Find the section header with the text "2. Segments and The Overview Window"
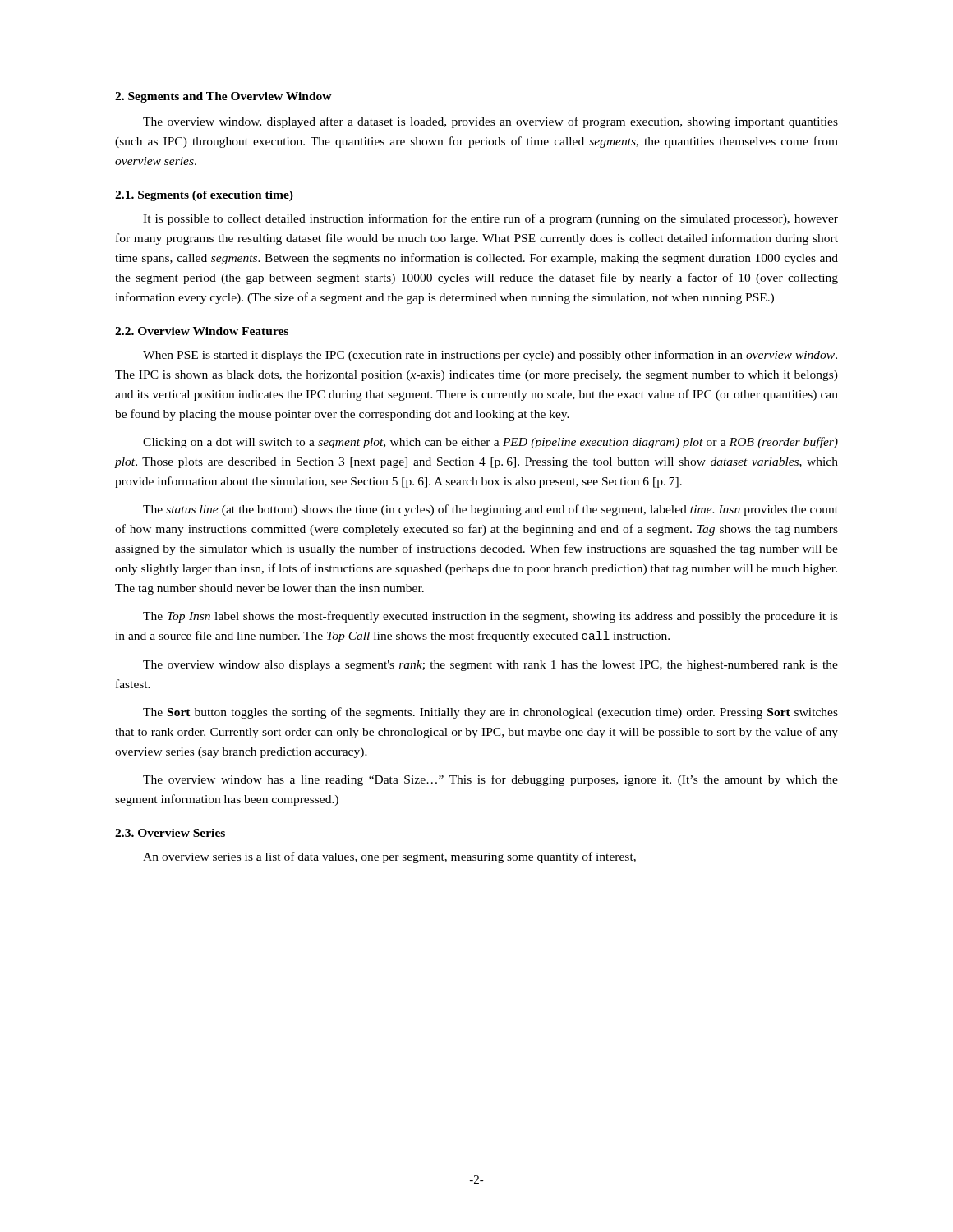953x1232 pixels. [223, 96]
